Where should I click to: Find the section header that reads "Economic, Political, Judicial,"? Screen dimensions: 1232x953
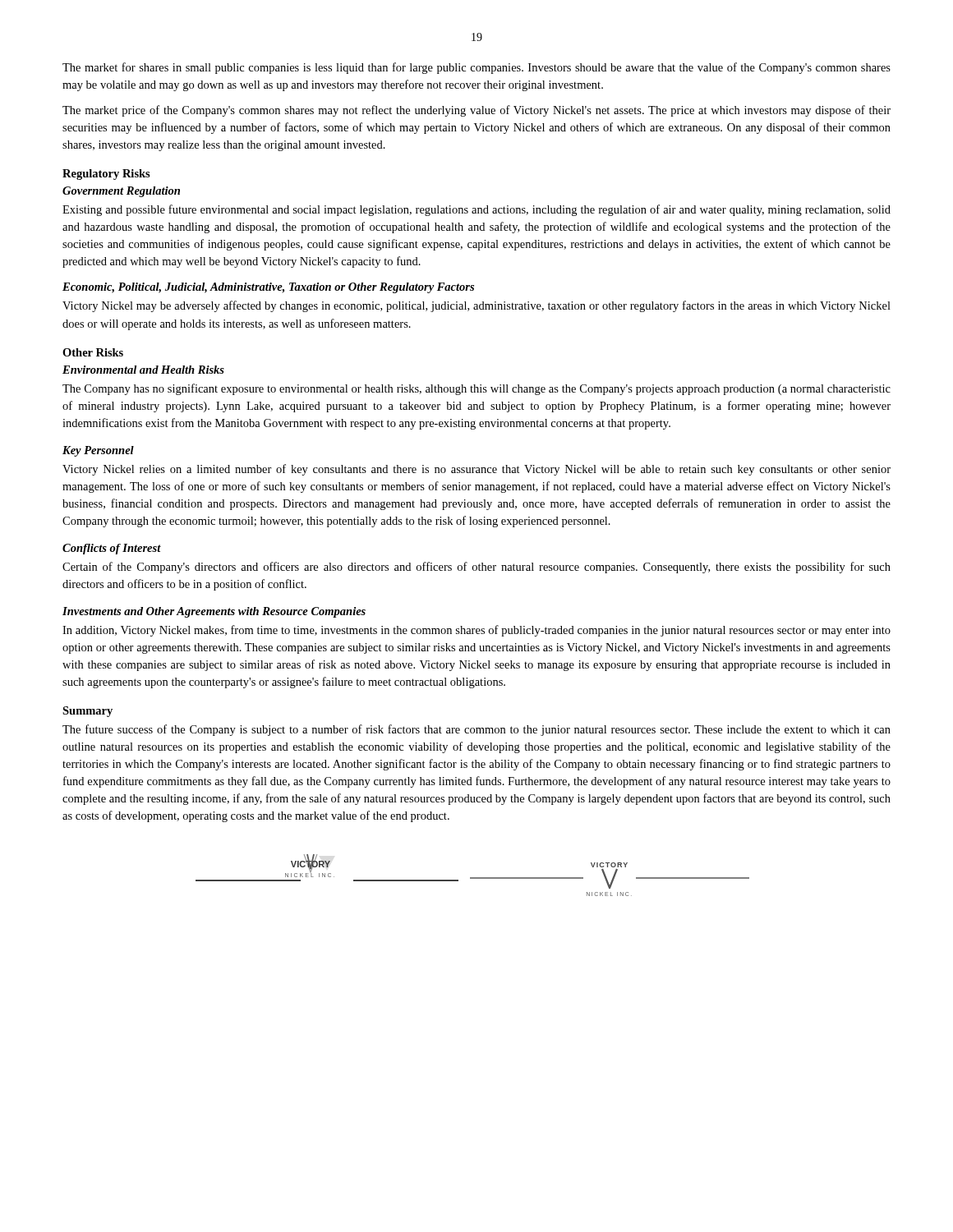point(269,287)
